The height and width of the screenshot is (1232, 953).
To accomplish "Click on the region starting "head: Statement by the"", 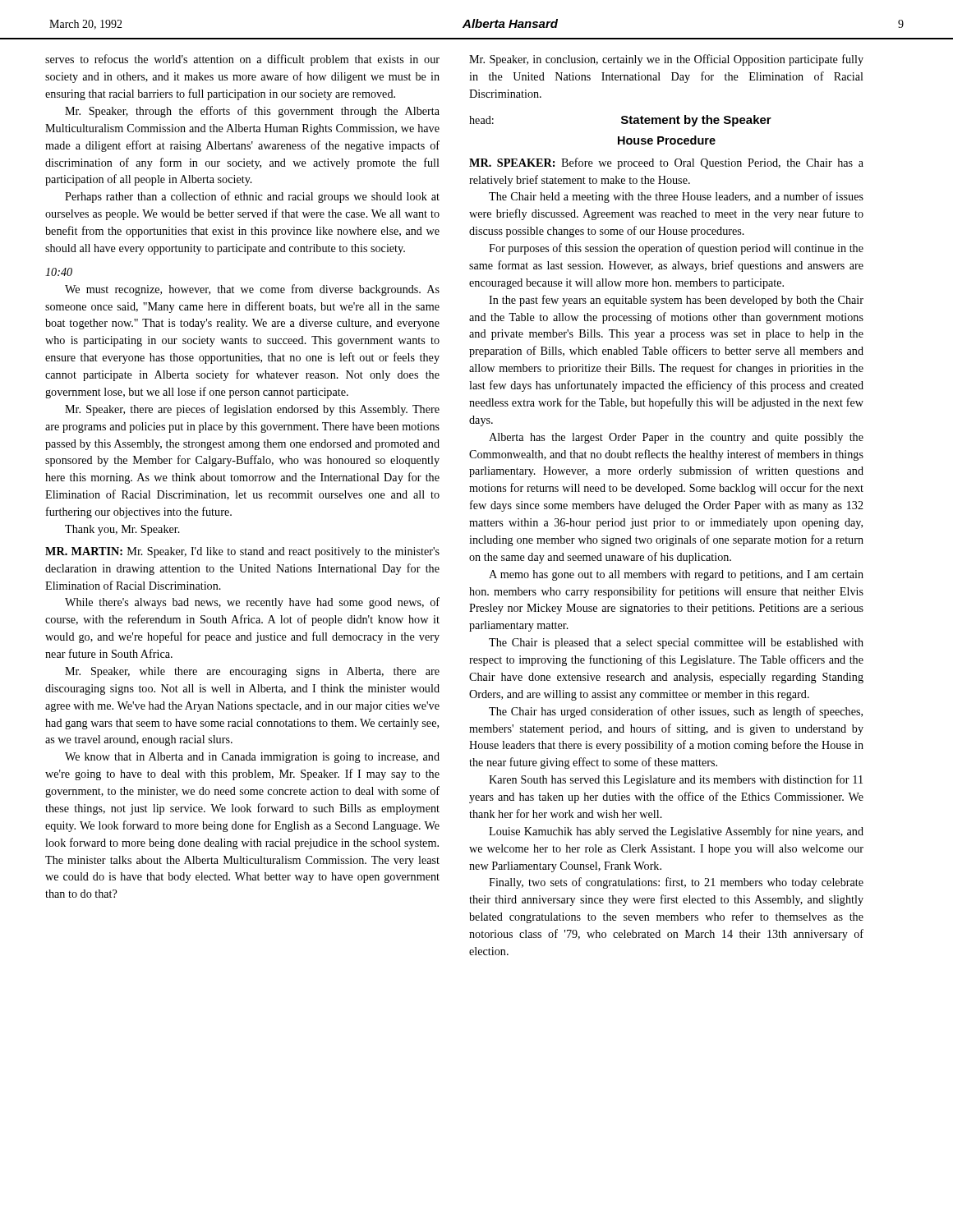I will click(x=666, y=120).
